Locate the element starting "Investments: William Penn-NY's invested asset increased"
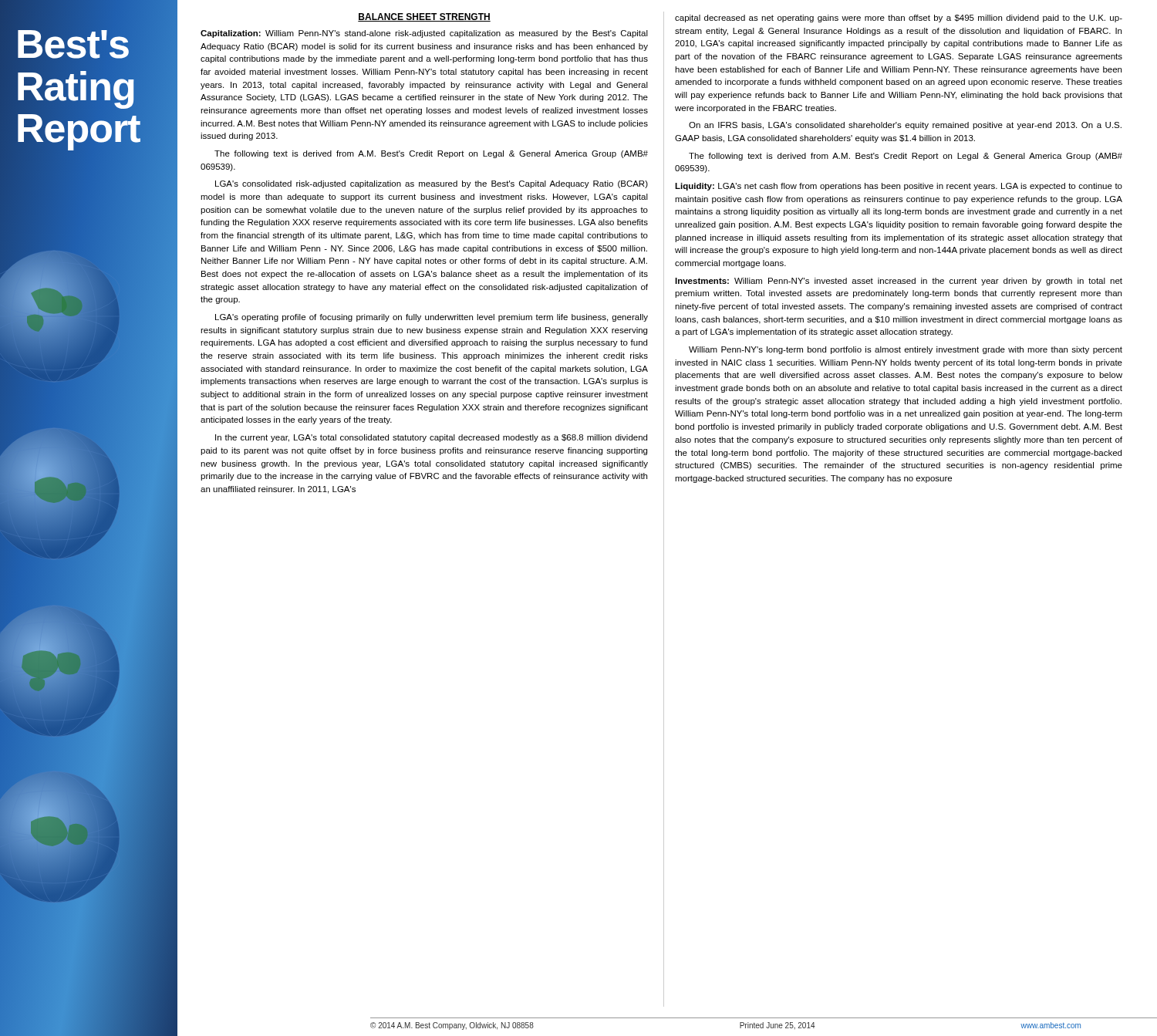Image resolution: width=1157 pixels, height=1036 pixels. coord(899,307)
